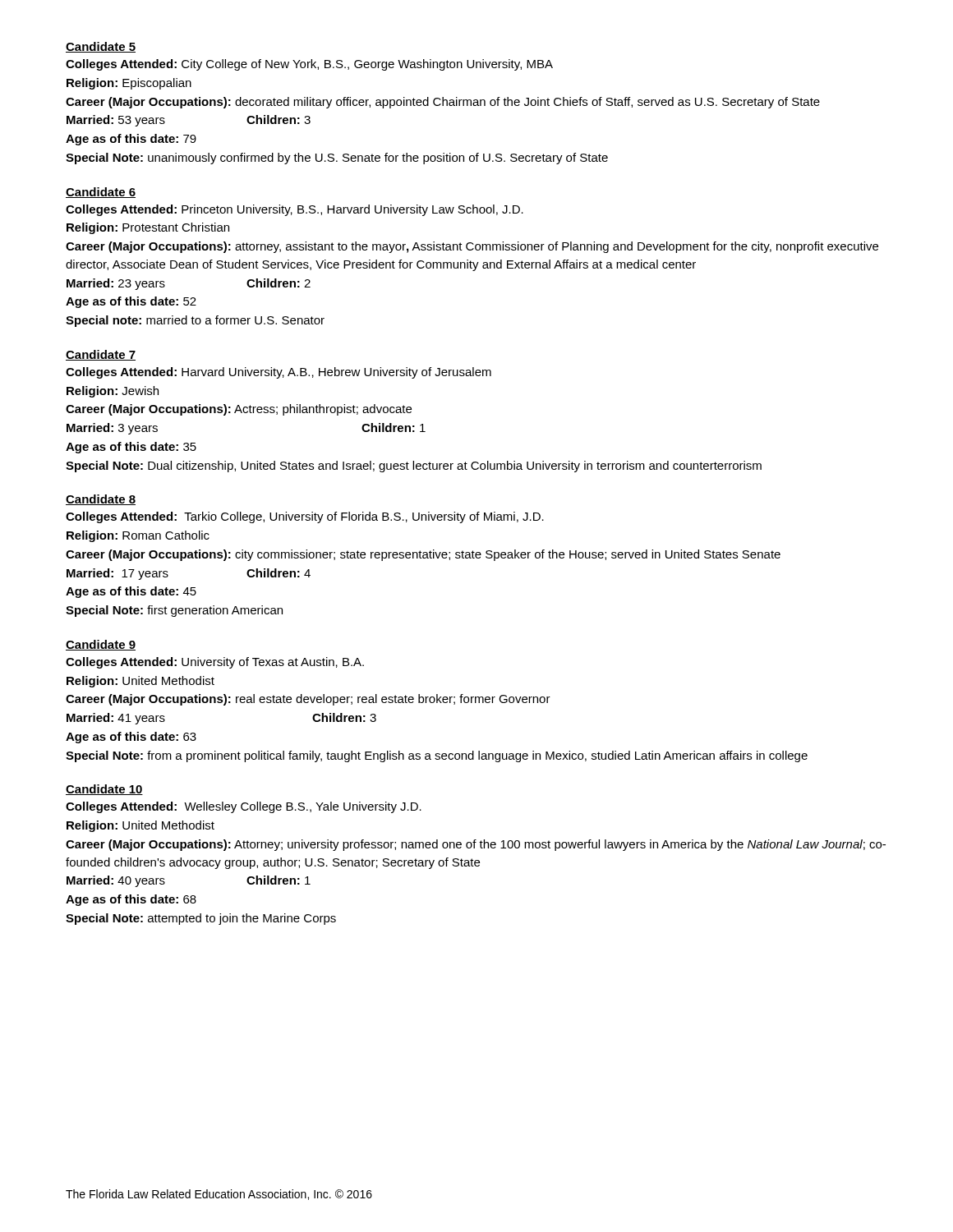This screenshot has width=953, height=1232.
Task: Point to the passage starting "Colleges Attended: Princeton University, B.S., Harvard University Law"
Action: tap(295, 209)
